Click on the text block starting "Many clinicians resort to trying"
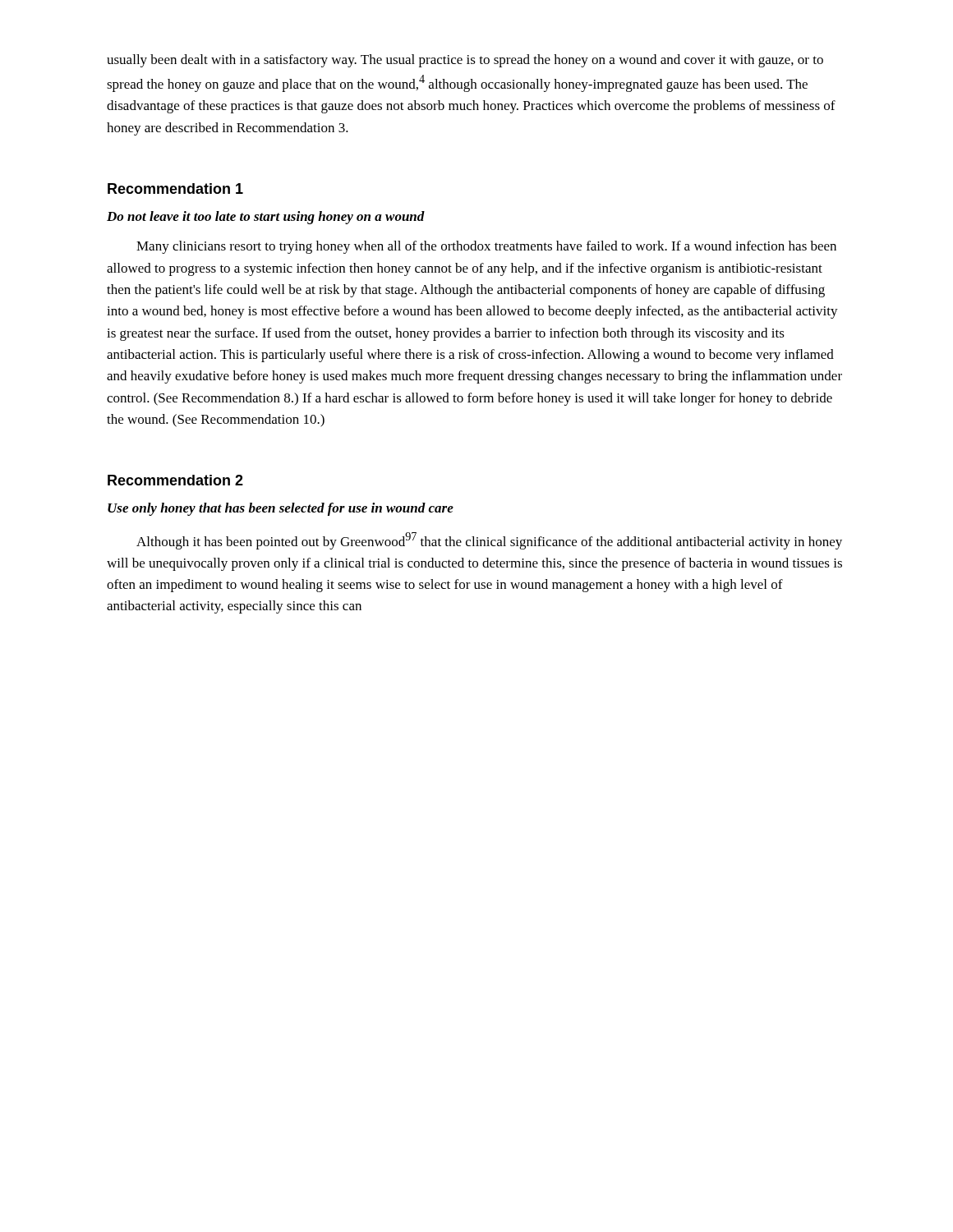Image resolution: width=953 pixels, height=1232 pixels. tap(476, 333)
